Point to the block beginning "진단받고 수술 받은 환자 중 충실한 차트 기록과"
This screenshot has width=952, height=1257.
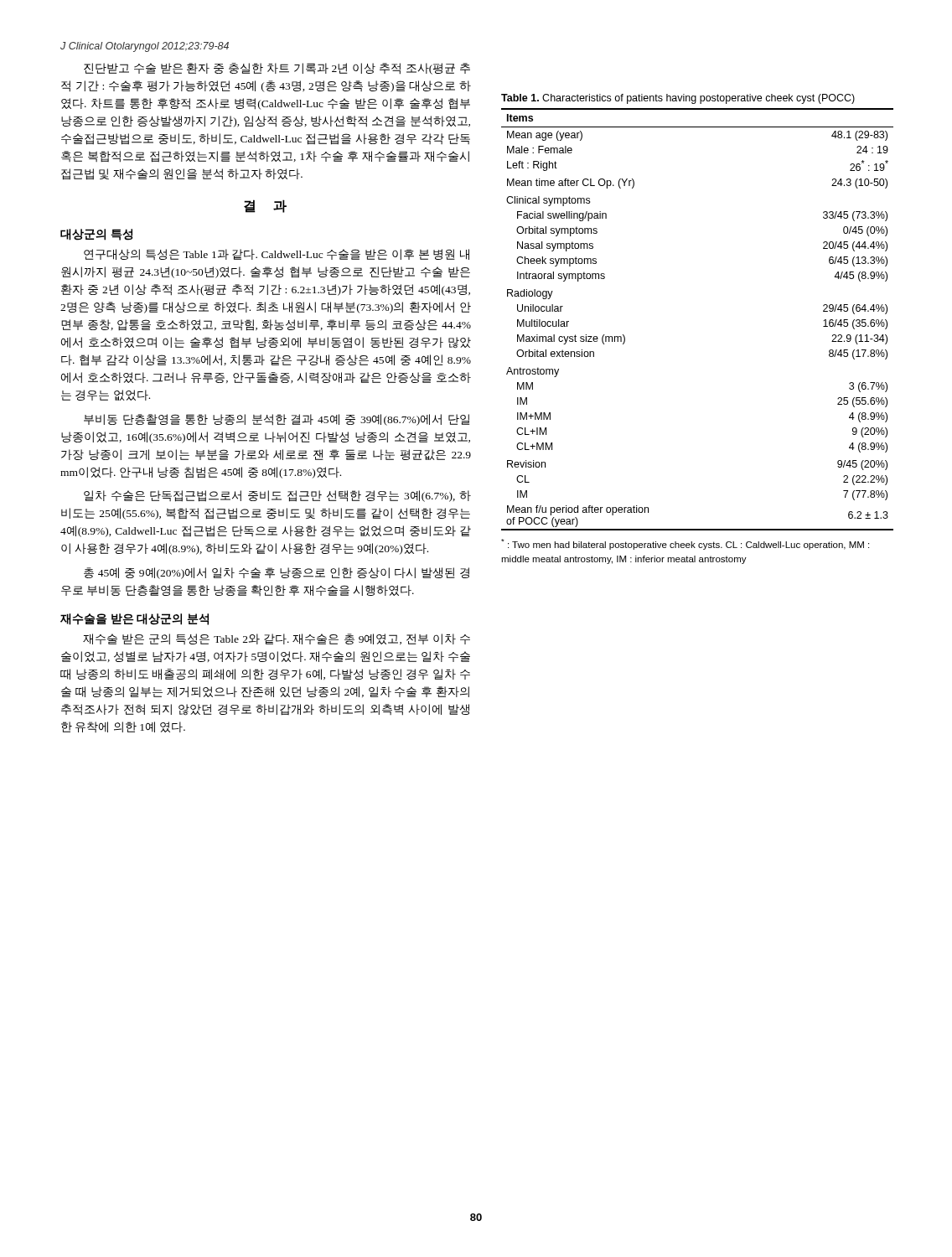[x=266, y=121]
